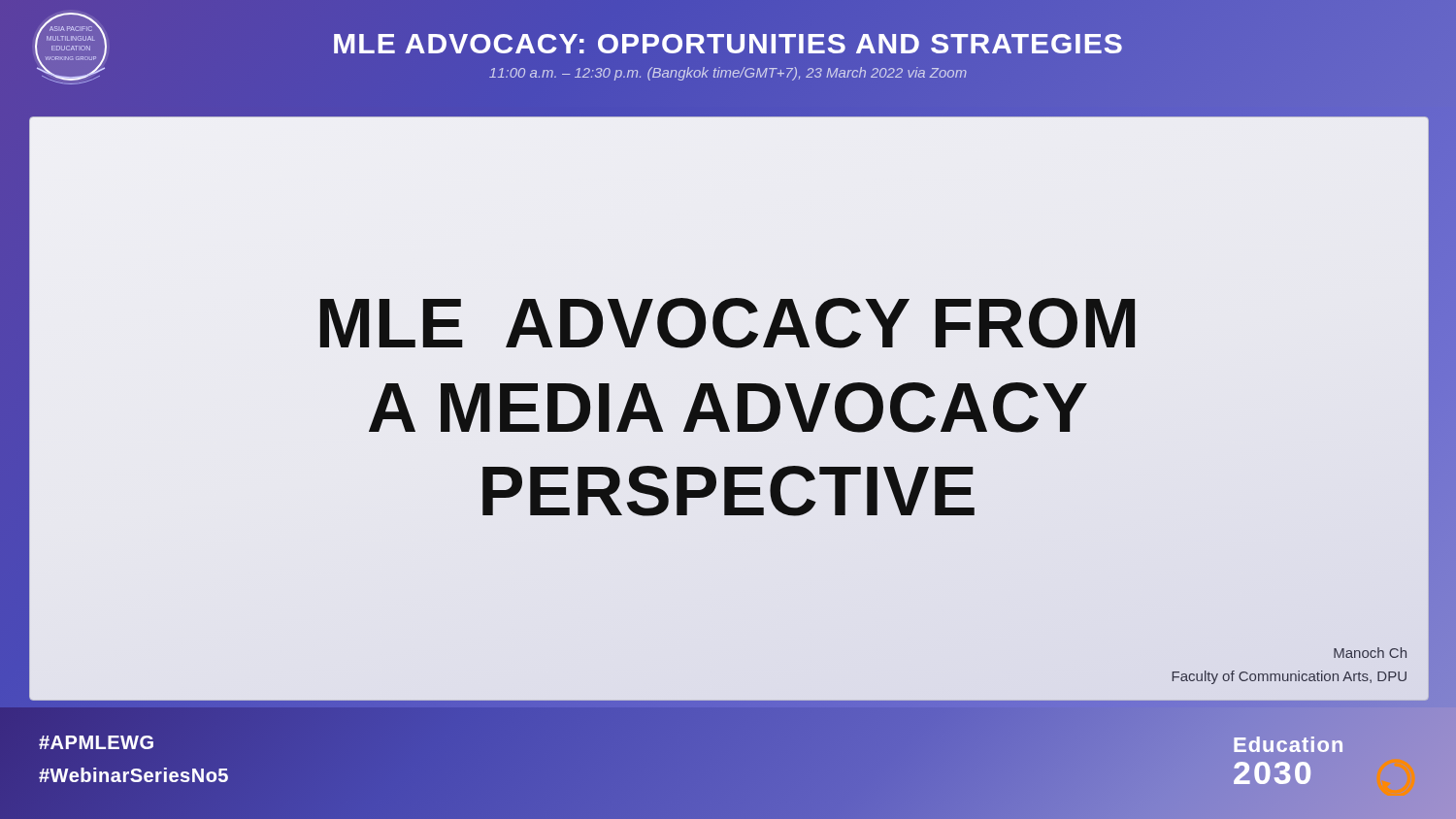Select the logo
Viewport: 1456px width, 819px height.
pos(1320,759)
